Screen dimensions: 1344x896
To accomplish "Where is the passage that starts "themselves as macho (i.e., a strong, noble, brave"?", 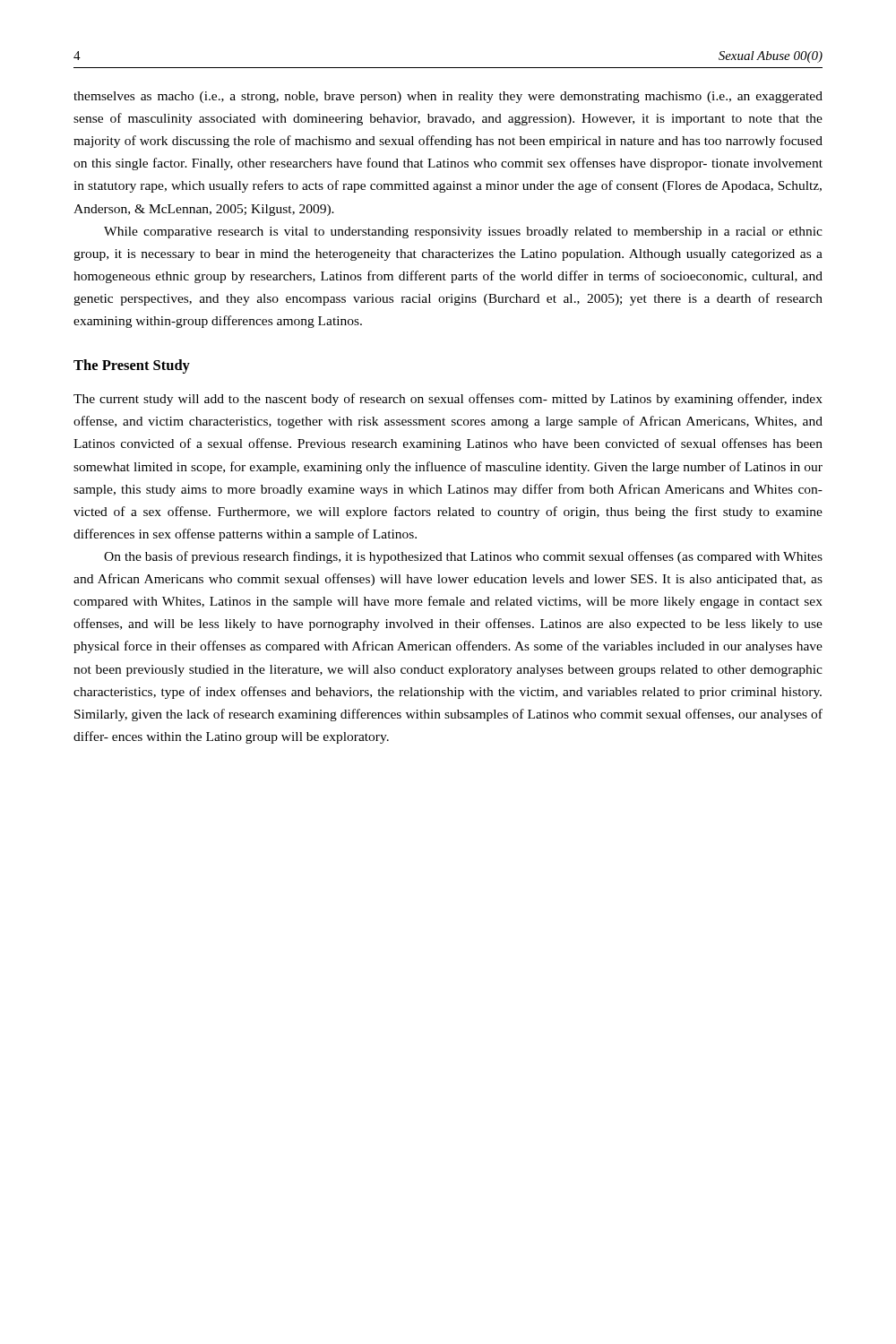I will 448,97.
